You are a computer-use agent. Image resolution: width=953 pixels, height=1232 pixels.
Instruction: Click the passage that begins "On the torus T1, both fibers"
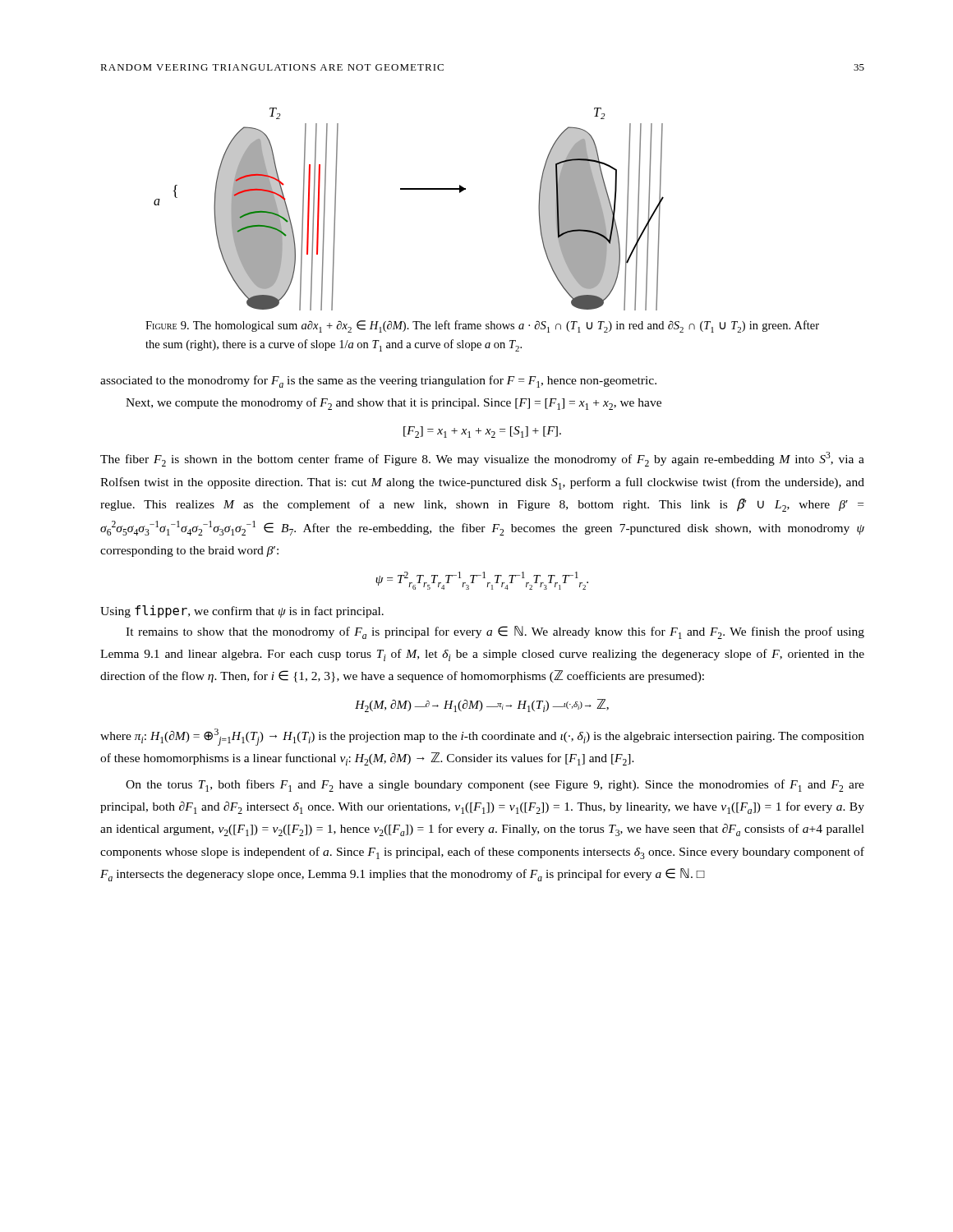point(482,830)
